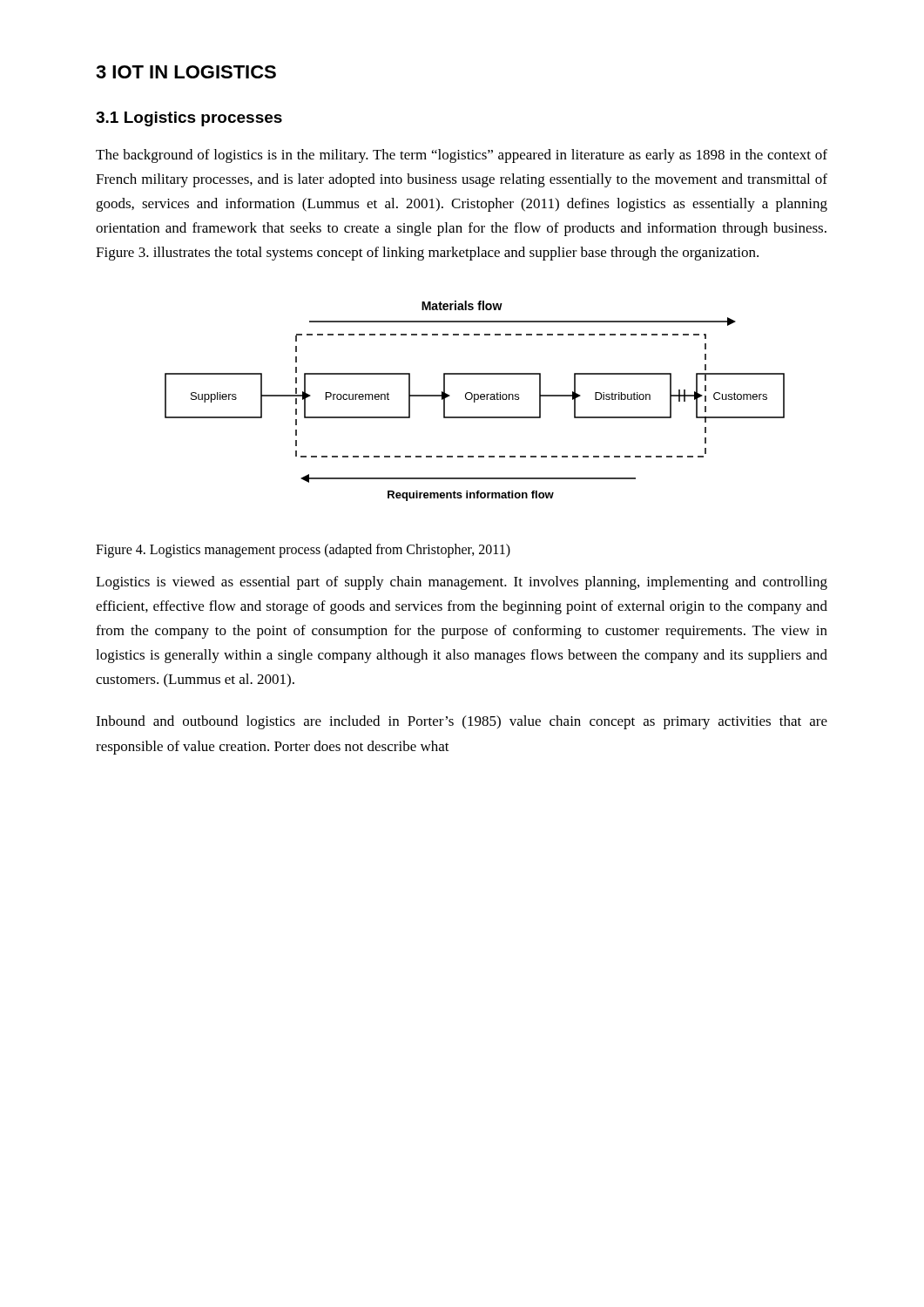Navigate to the block starting "Inbound and outbound logistics"
Screen dimensions: 1307x924
coord(462,734)
